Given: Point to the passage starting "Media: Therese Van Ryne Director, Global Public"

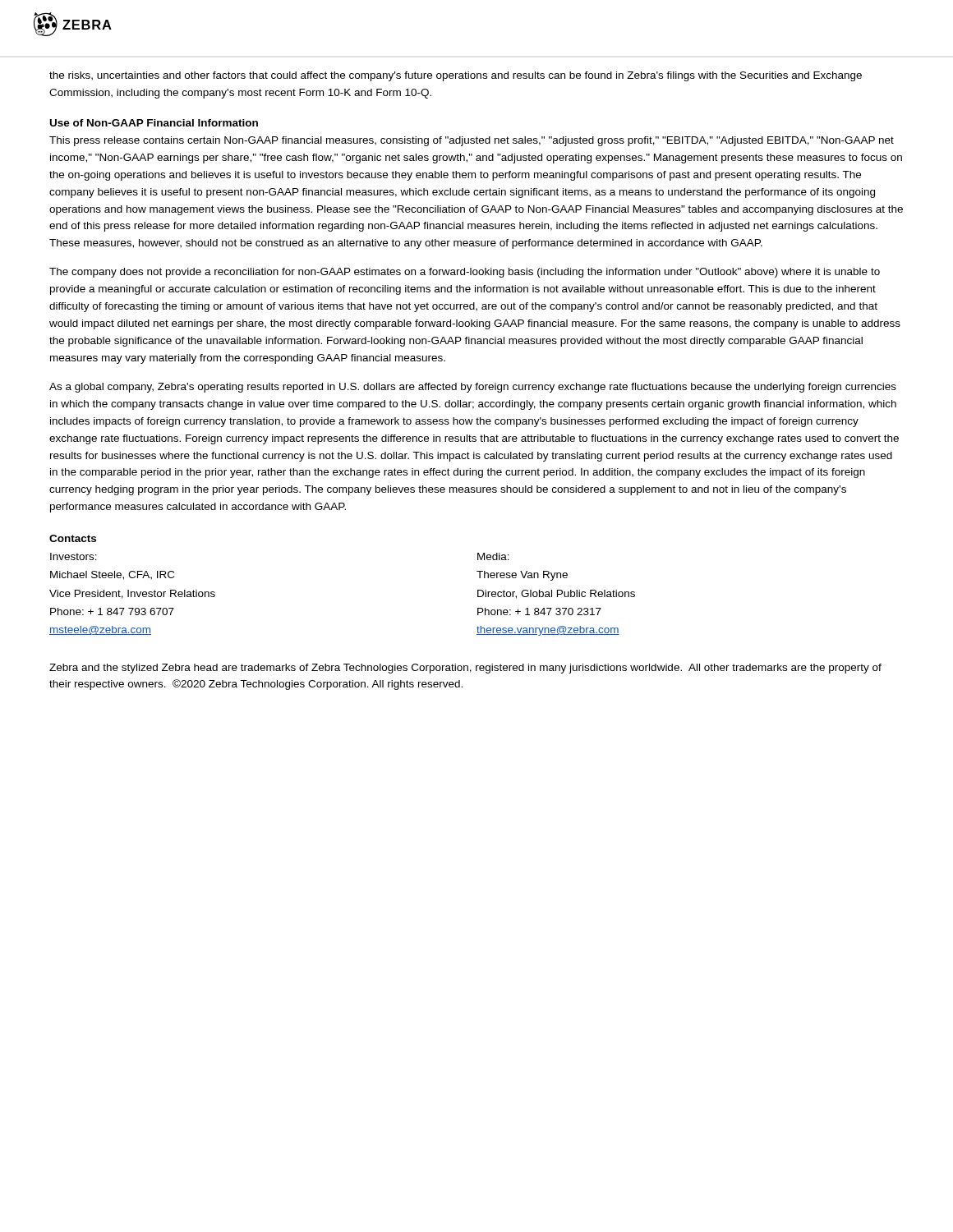Looking at the screenshot, I should click(556, 593).
